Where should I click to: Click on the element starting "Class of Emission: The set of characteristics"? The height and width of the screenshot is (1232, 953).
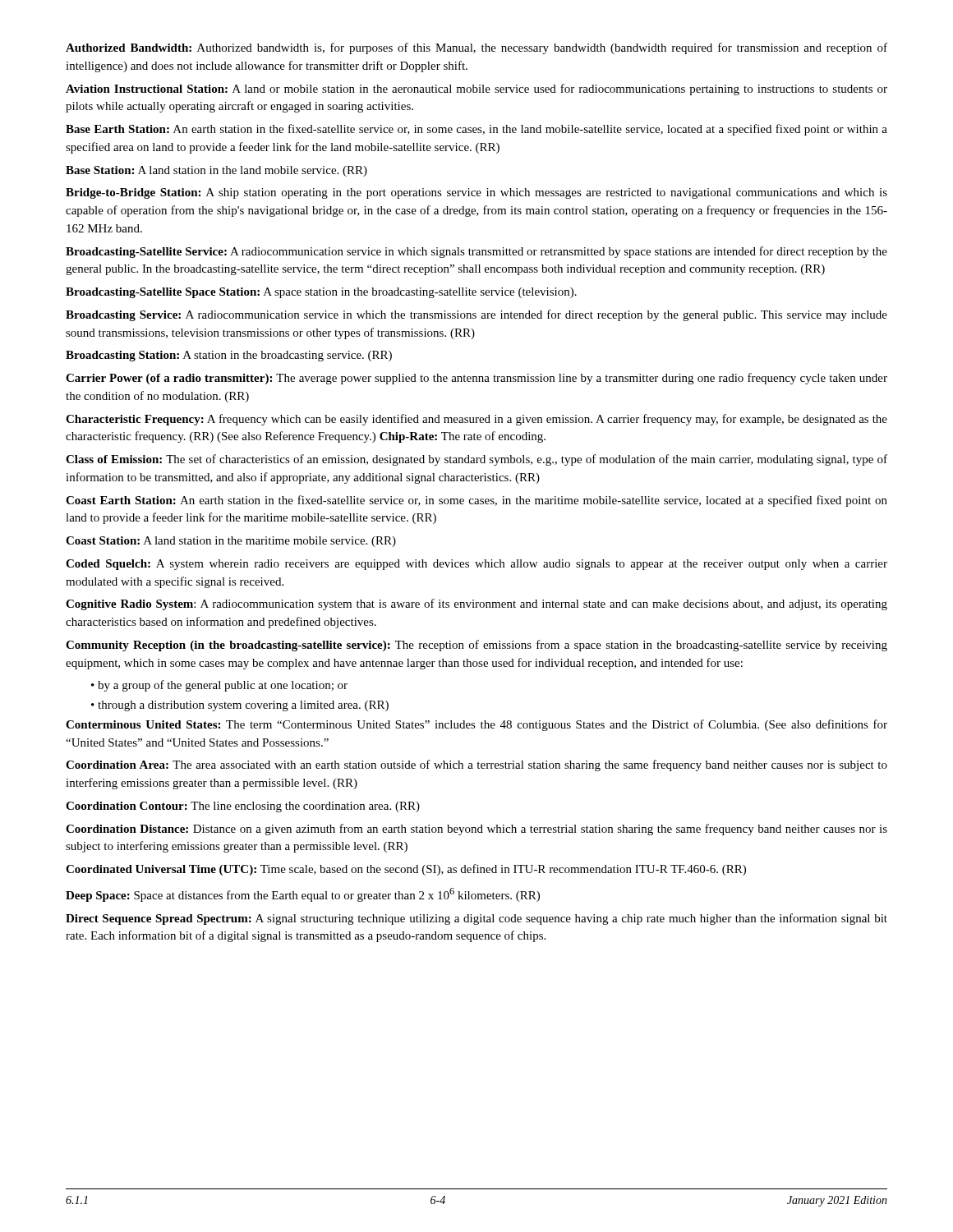tap(476, 469)
